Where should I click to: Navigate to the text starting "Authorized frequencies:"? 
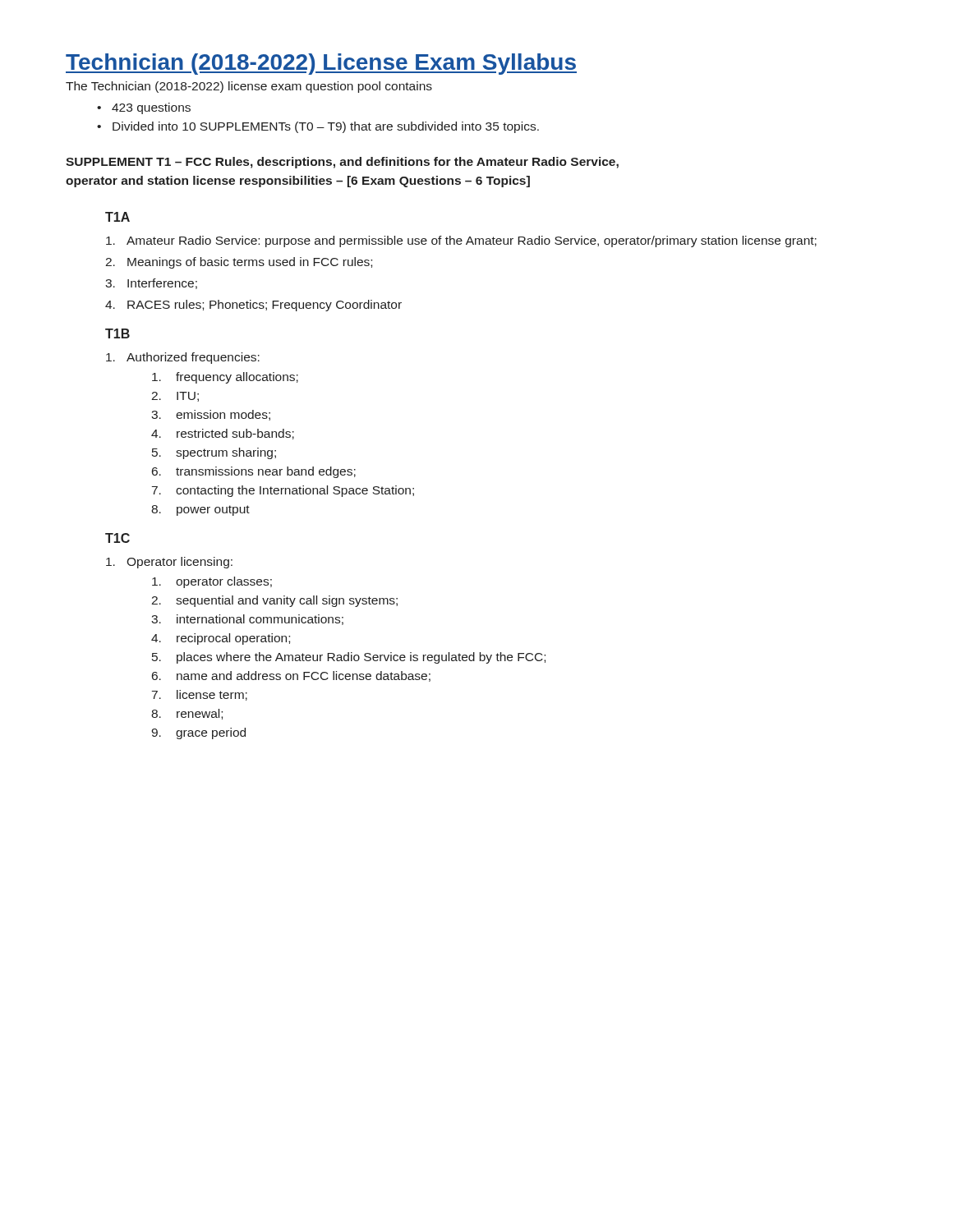183,357
